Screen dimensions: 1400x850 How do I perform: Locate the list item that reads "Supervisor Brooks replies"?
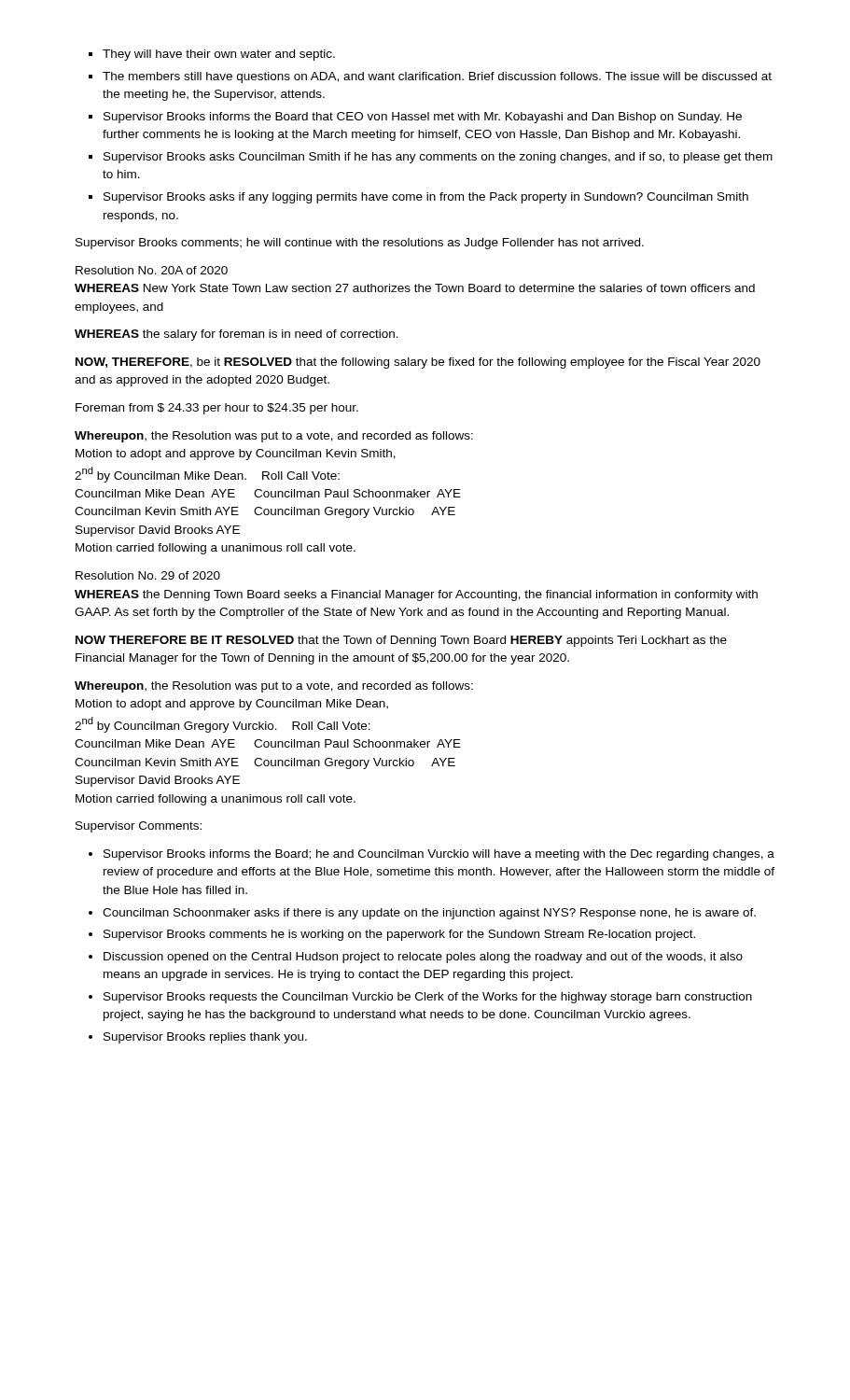point(205,1038)
